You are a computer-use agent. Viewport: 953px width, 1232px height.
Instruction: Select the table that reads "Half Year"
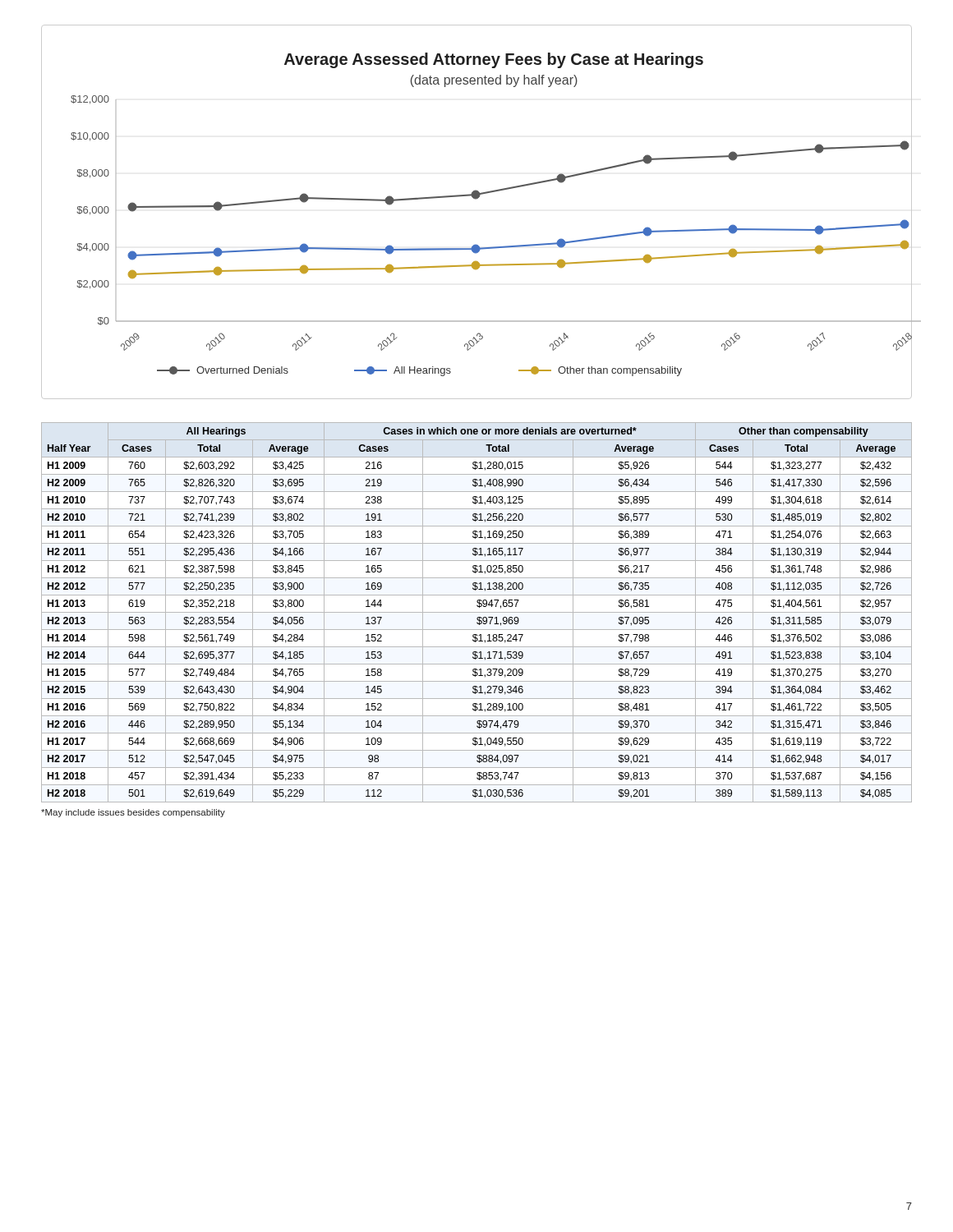pos(476,612)
